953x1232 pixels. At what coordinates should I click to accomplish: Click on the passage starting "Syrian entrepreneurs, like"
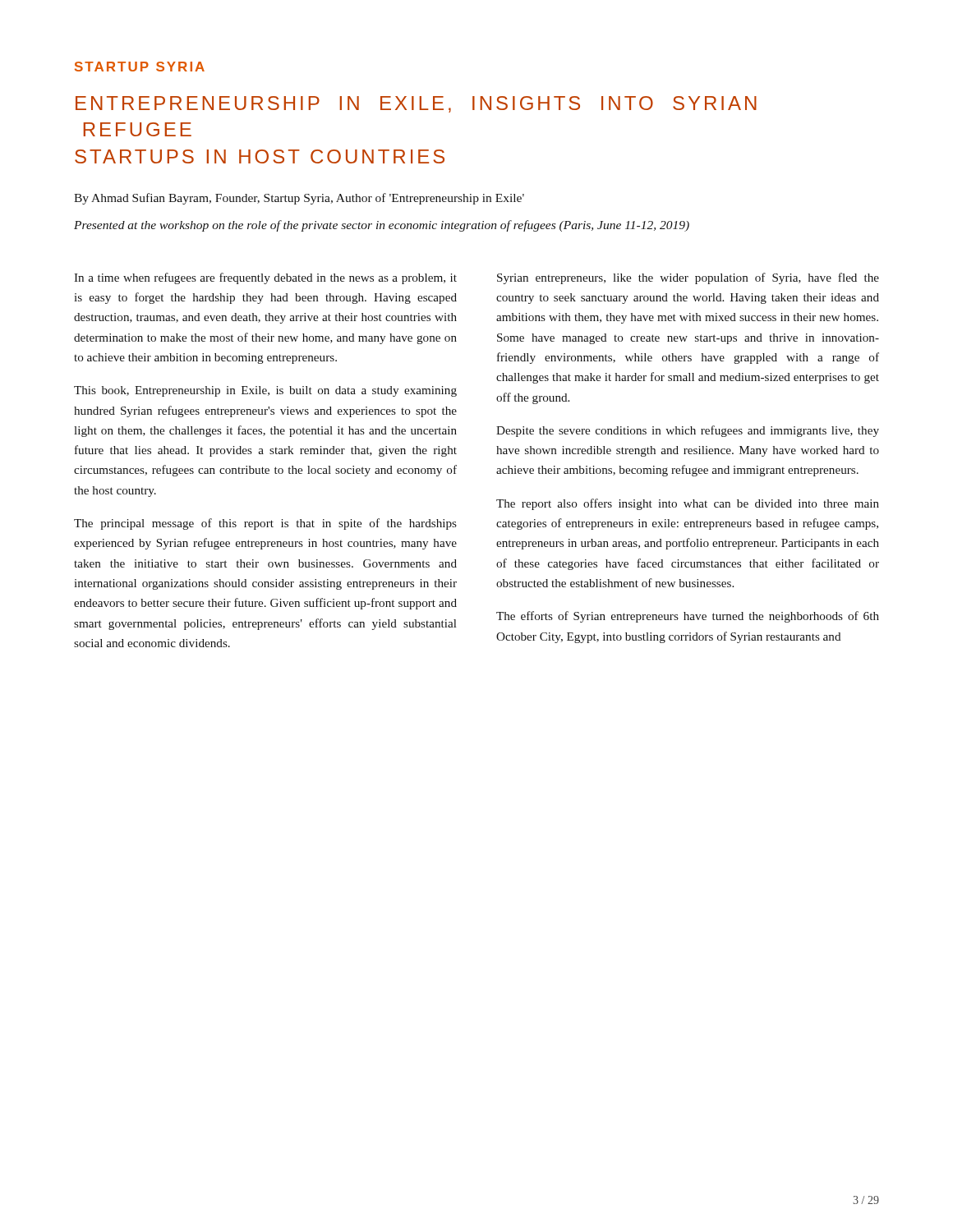click(x=688, y=457)
